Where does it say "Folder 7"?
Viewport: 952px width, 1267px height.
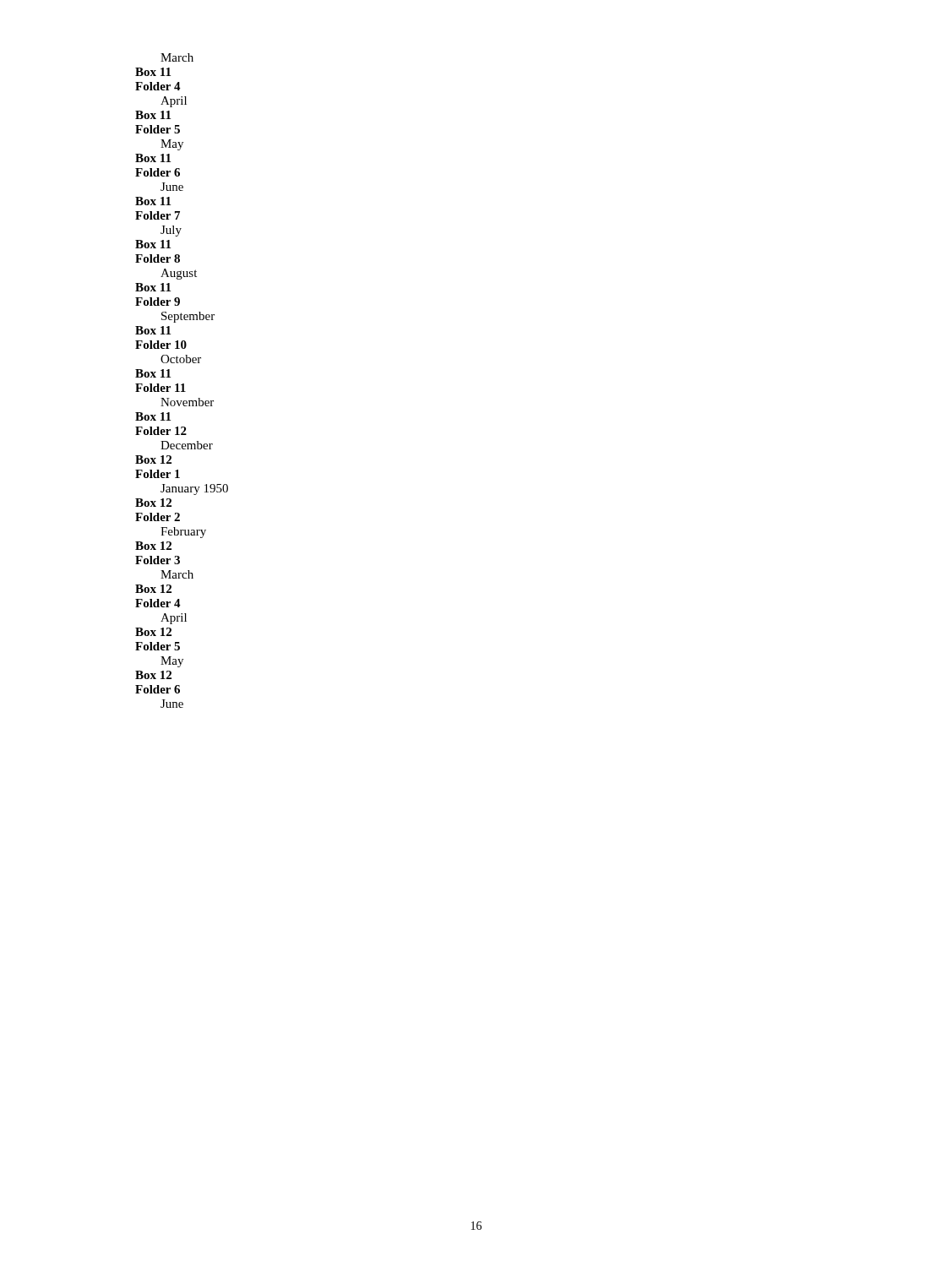tap(158, 215)
